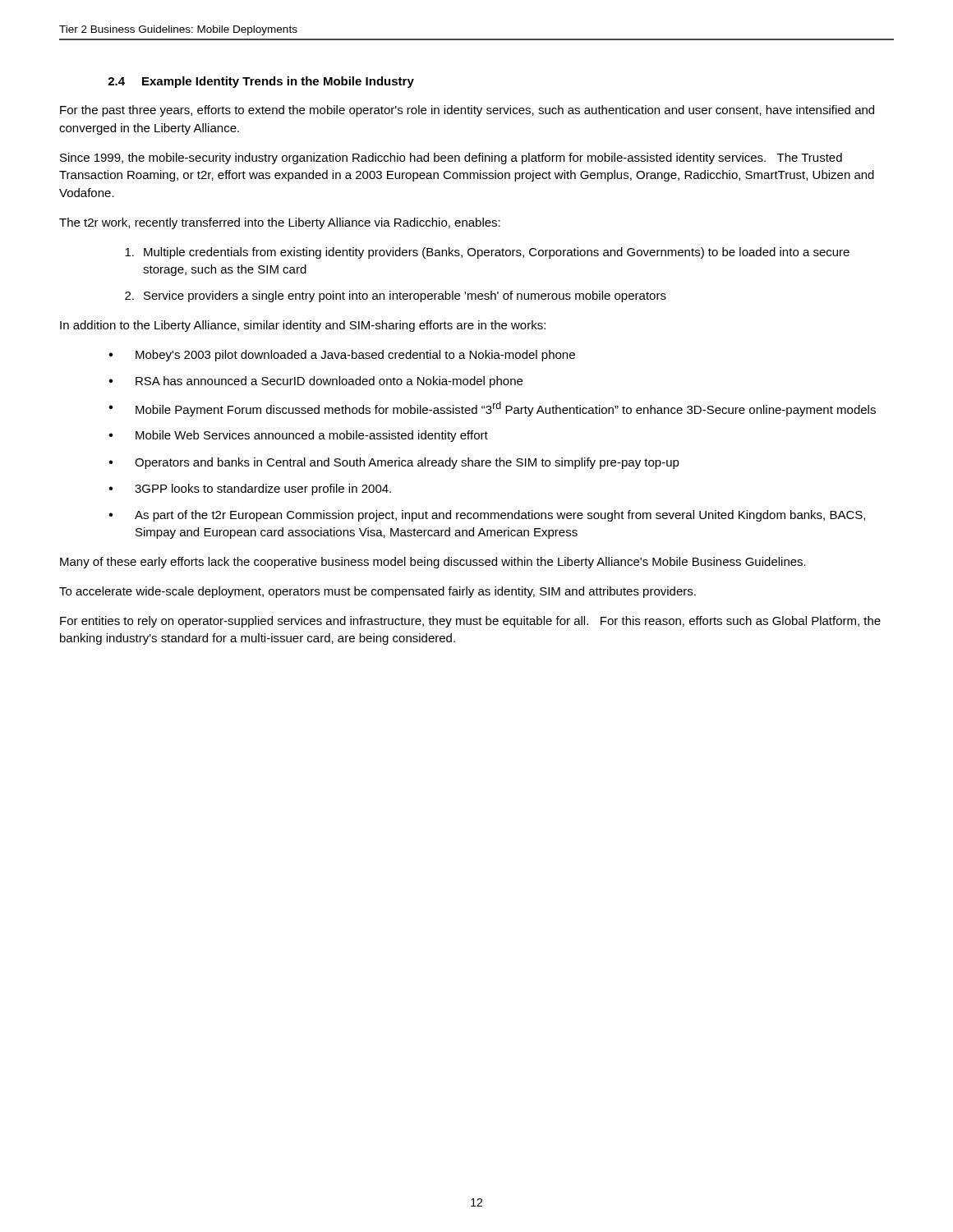Point to the section header beginning "2.4 Example Identity Trends in the"
Image resolution: width=953 pixels, height=1232 pixels.
pos(237,81)
